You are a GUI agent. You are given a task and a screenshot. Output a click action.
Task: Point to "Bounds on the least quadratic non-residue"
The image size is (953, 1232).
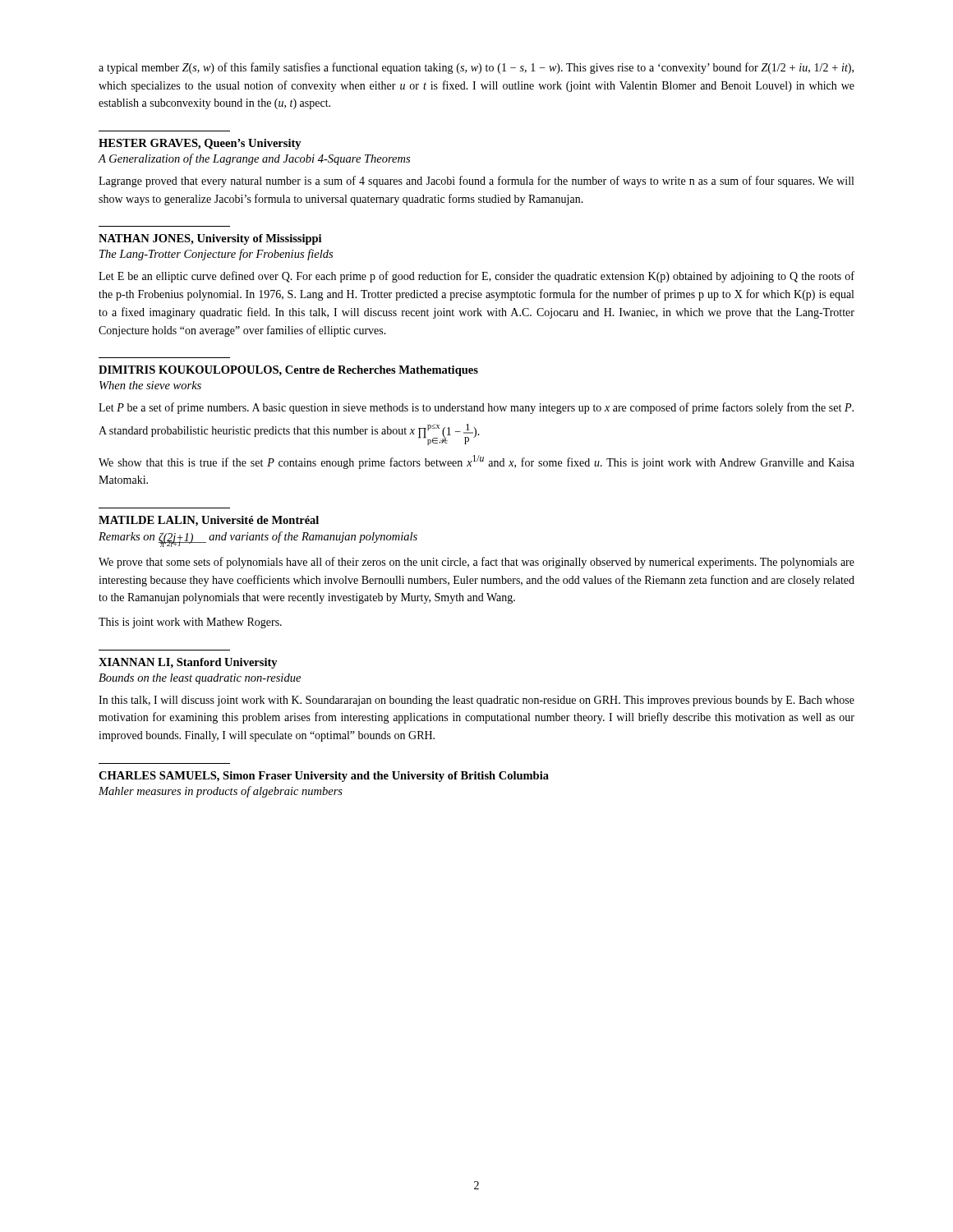coord(200,677)
